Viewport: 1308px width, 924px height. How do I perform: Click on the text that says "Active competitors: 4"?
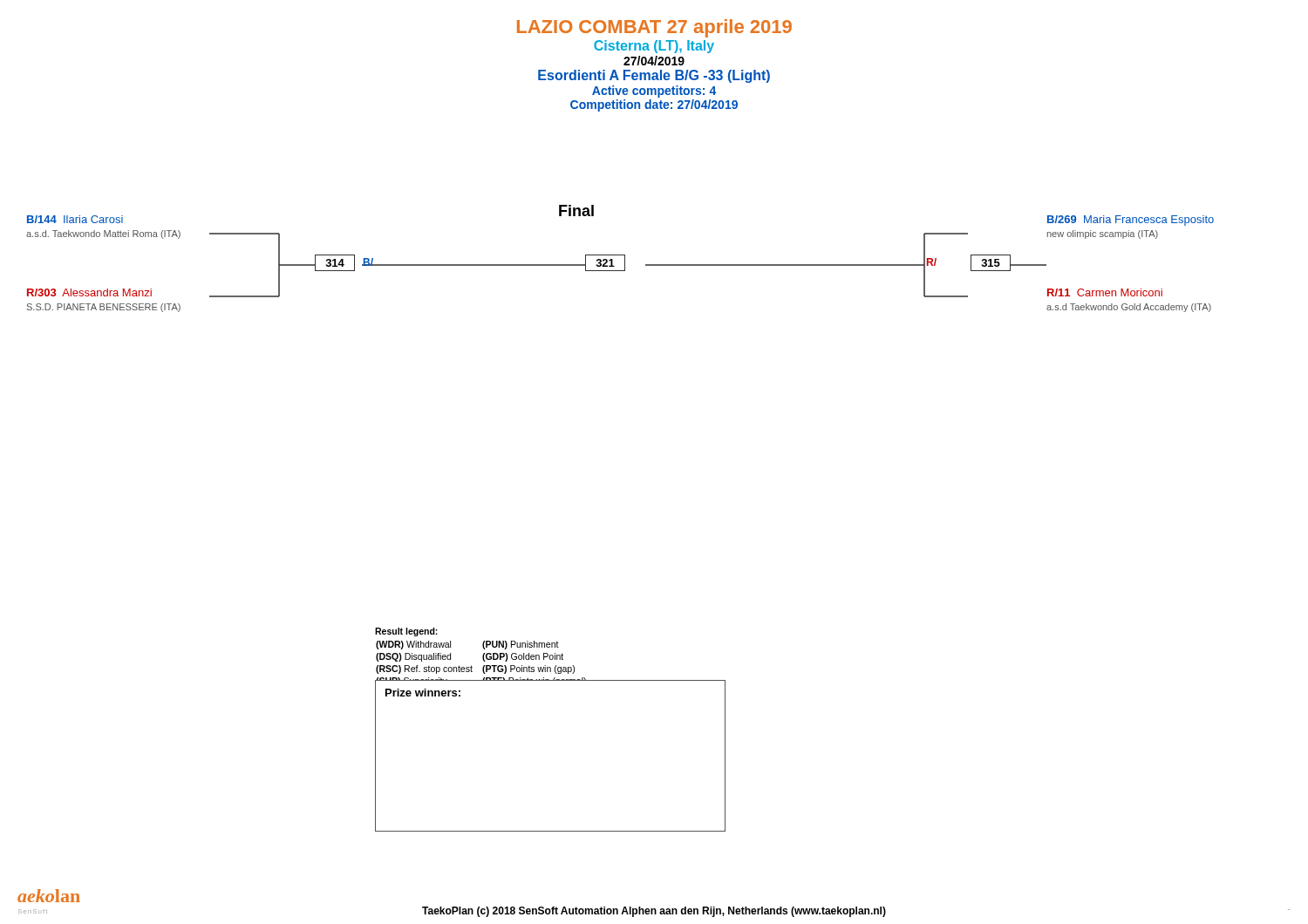(x=654, y=91)
